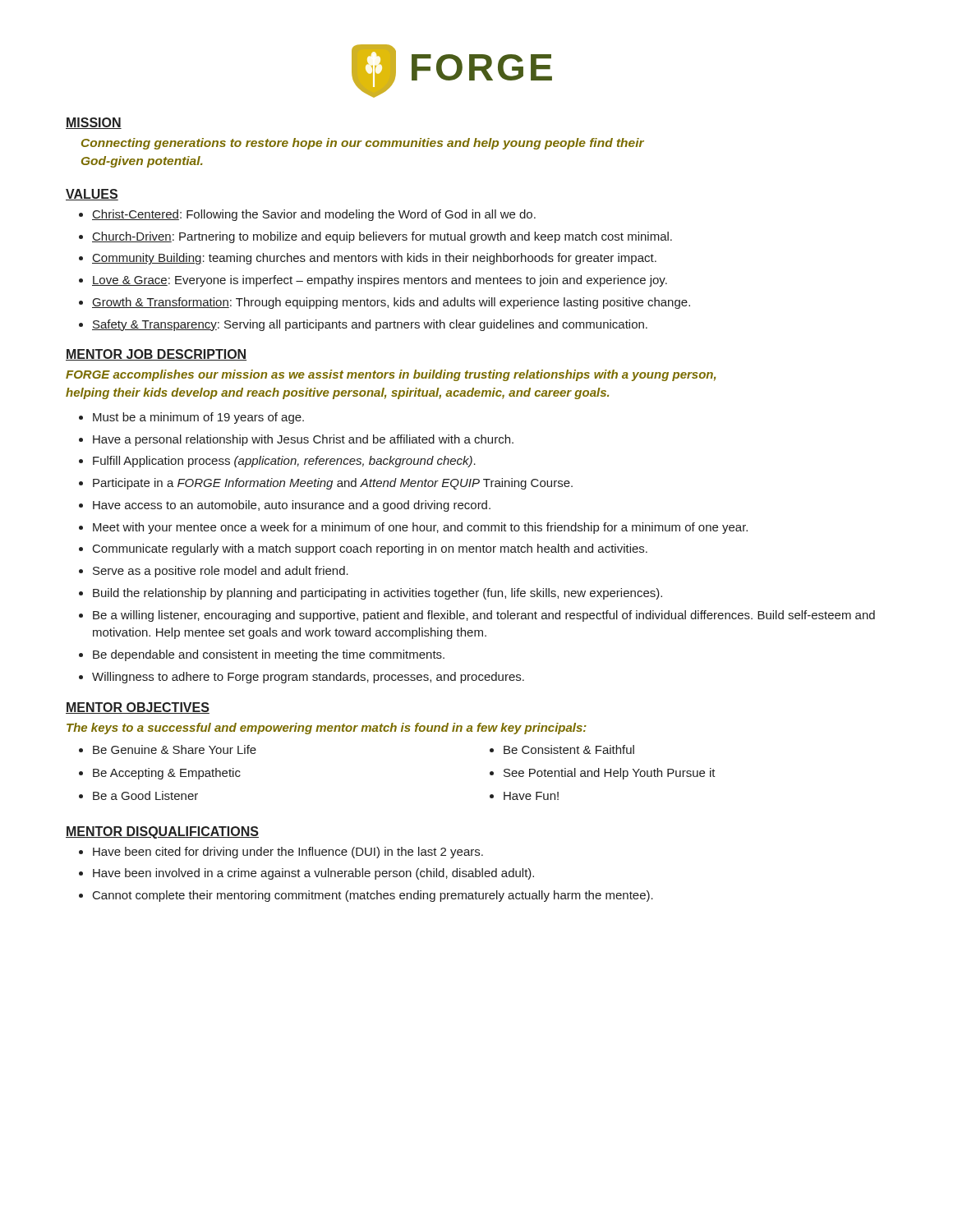Click on the list item containing "Must be a minimum of 19 years of"
Image resolution: width=953 pixels, height=1232 pixels.
[199, 417]
